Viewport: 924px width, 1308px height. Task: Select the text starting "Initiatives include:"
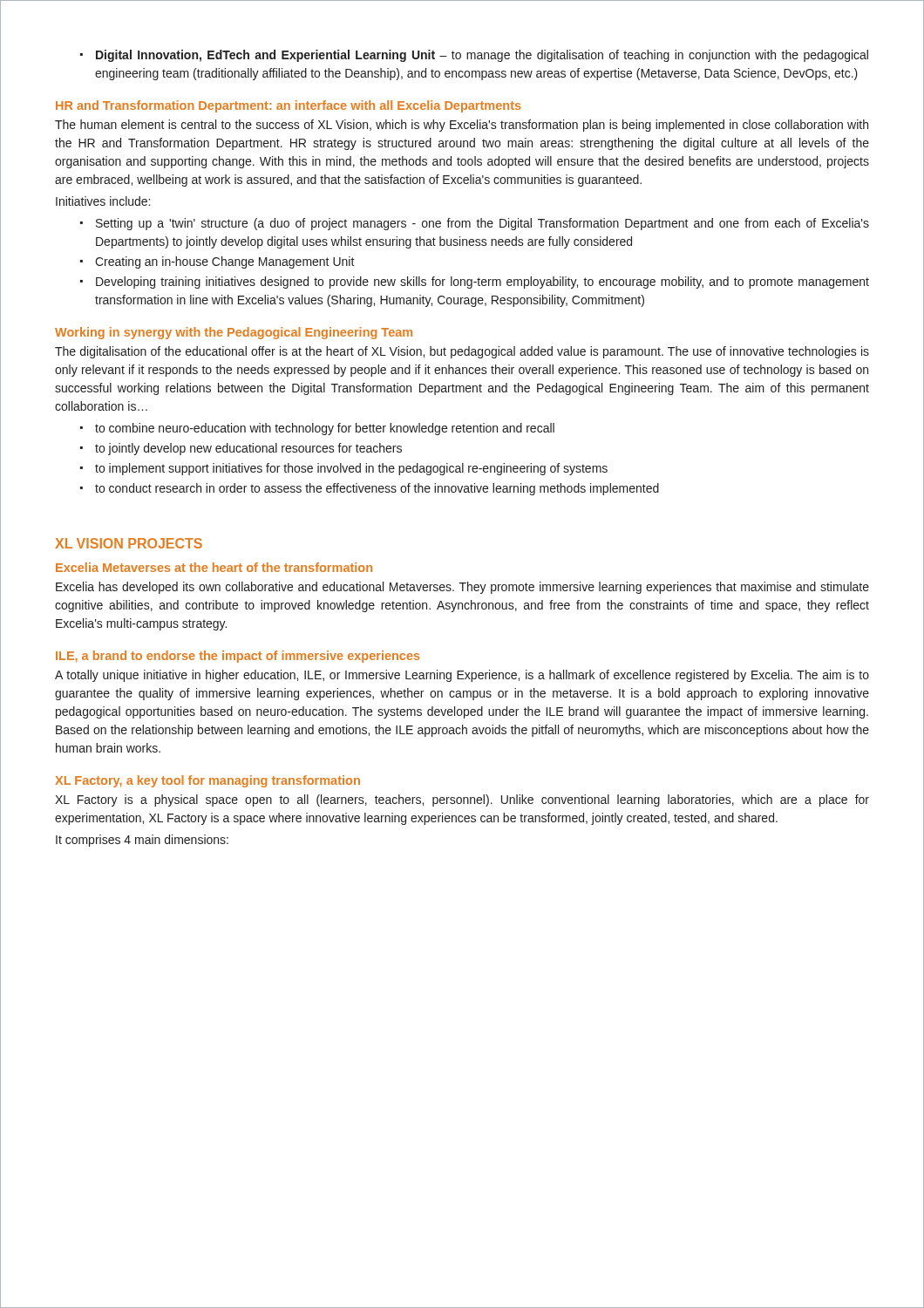[x=103, y=201]
